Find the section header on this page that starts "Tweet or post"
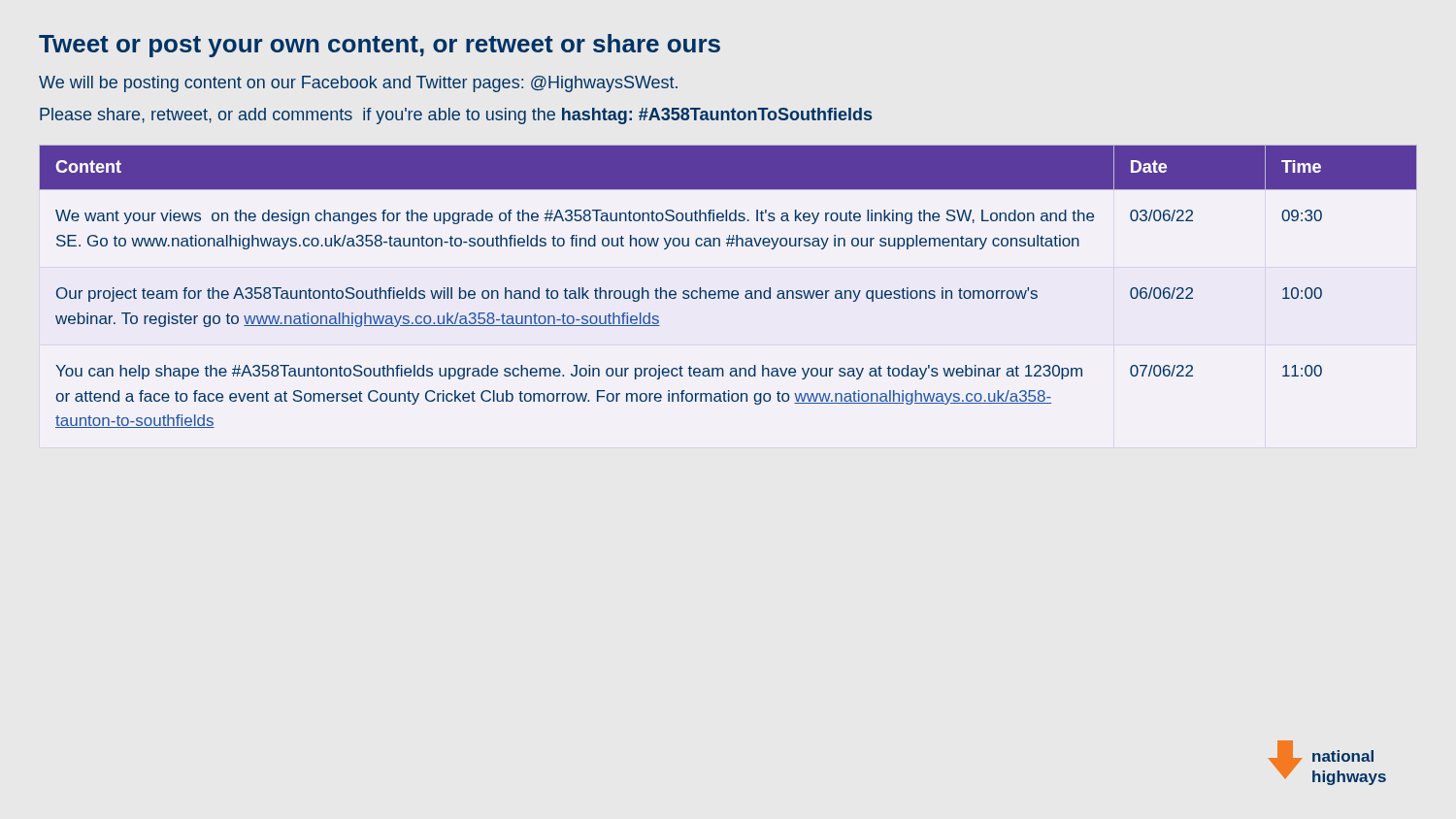This screenshot has width=1456, height=819. pos(728,44)
